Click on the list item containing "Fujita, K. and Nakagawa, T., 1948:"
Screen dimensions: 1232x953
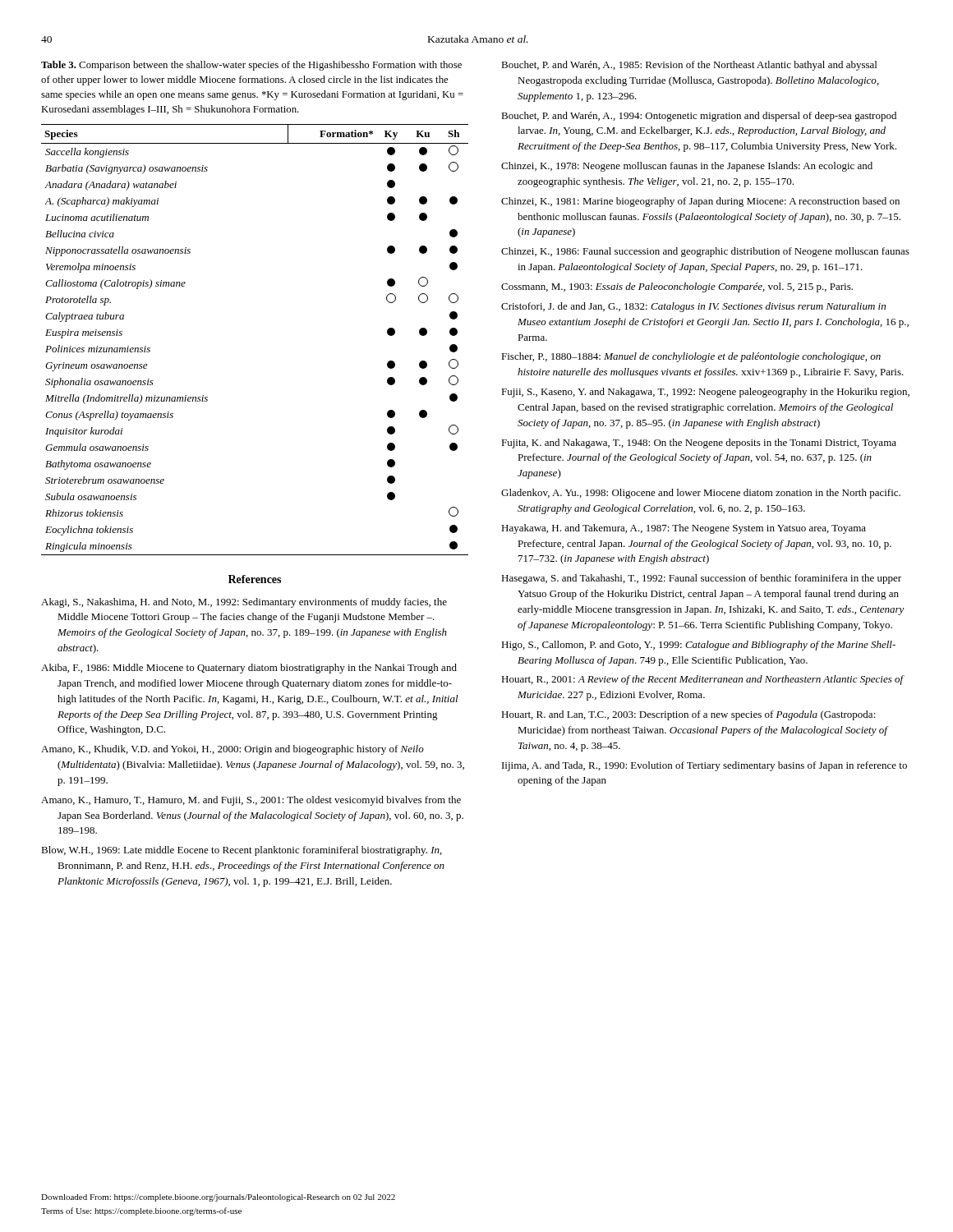tap(699, 457)
